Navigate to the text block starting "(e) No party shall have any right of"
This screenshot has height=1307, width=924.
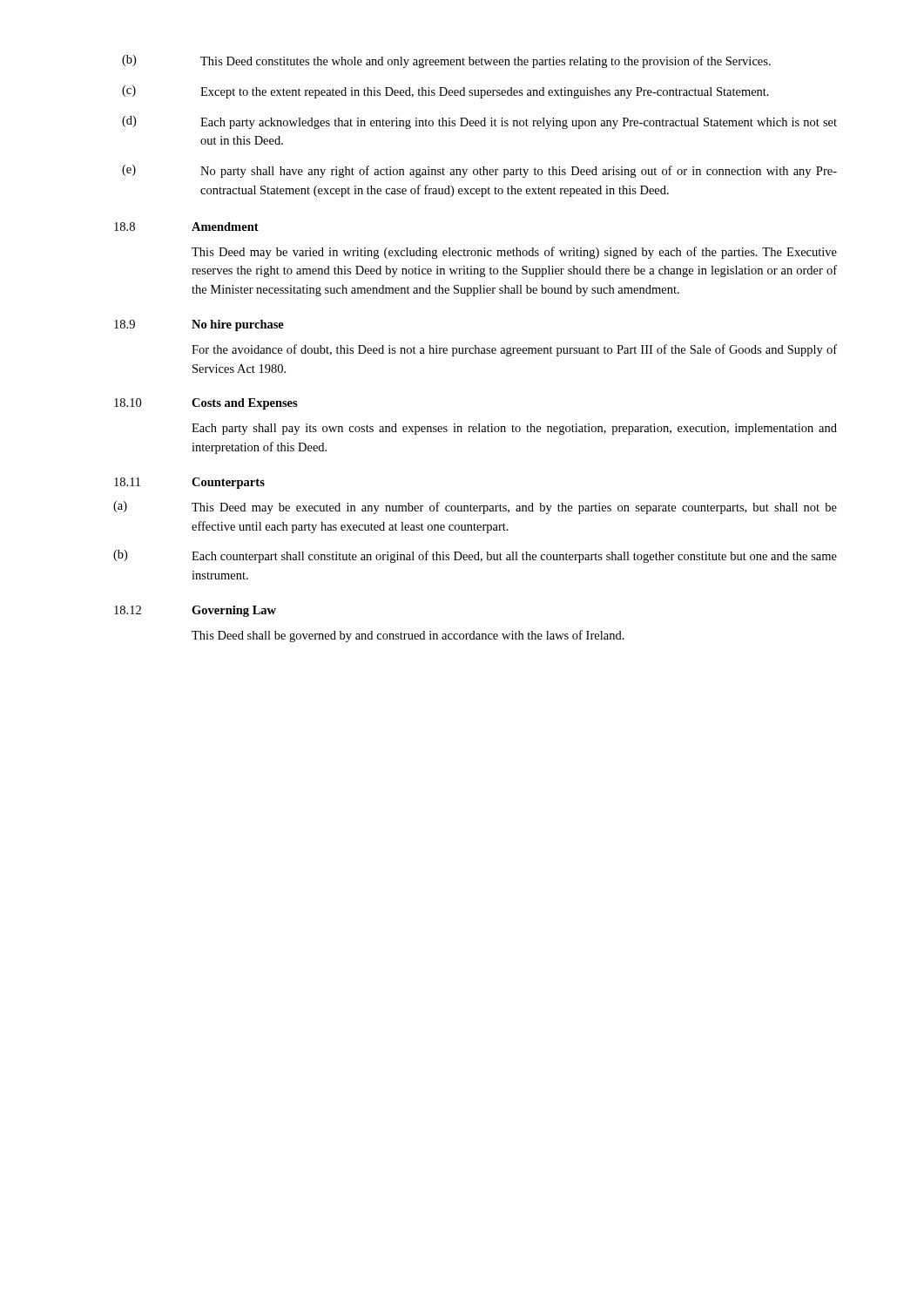pos(475,181)
